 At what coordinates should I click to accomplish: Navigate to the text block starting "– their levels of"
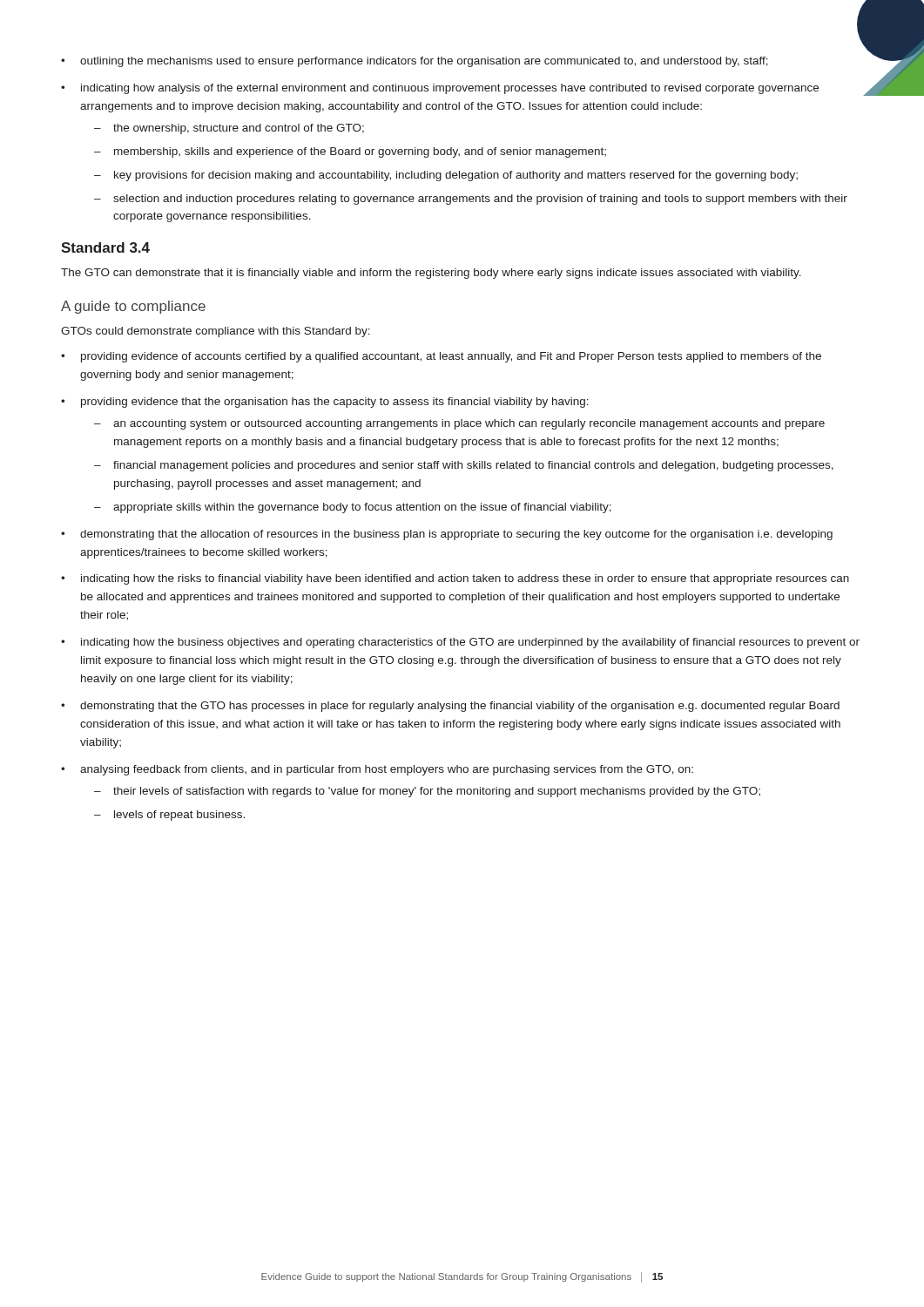pyautogui.click(x=428, y=791)
